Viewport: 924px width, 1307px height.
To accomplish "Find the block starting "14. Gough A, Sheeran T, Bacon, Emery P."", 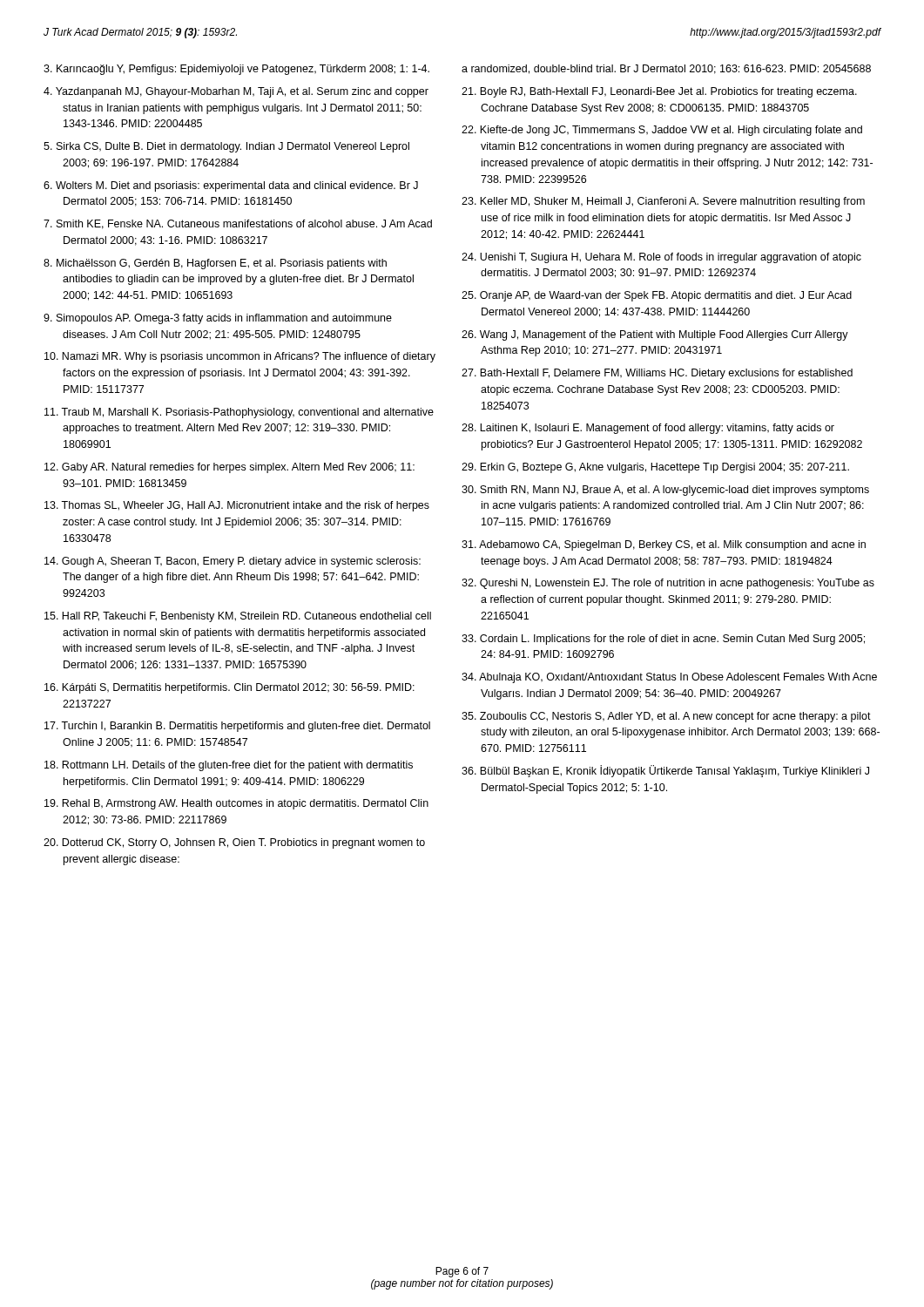I will pos(232,577).
